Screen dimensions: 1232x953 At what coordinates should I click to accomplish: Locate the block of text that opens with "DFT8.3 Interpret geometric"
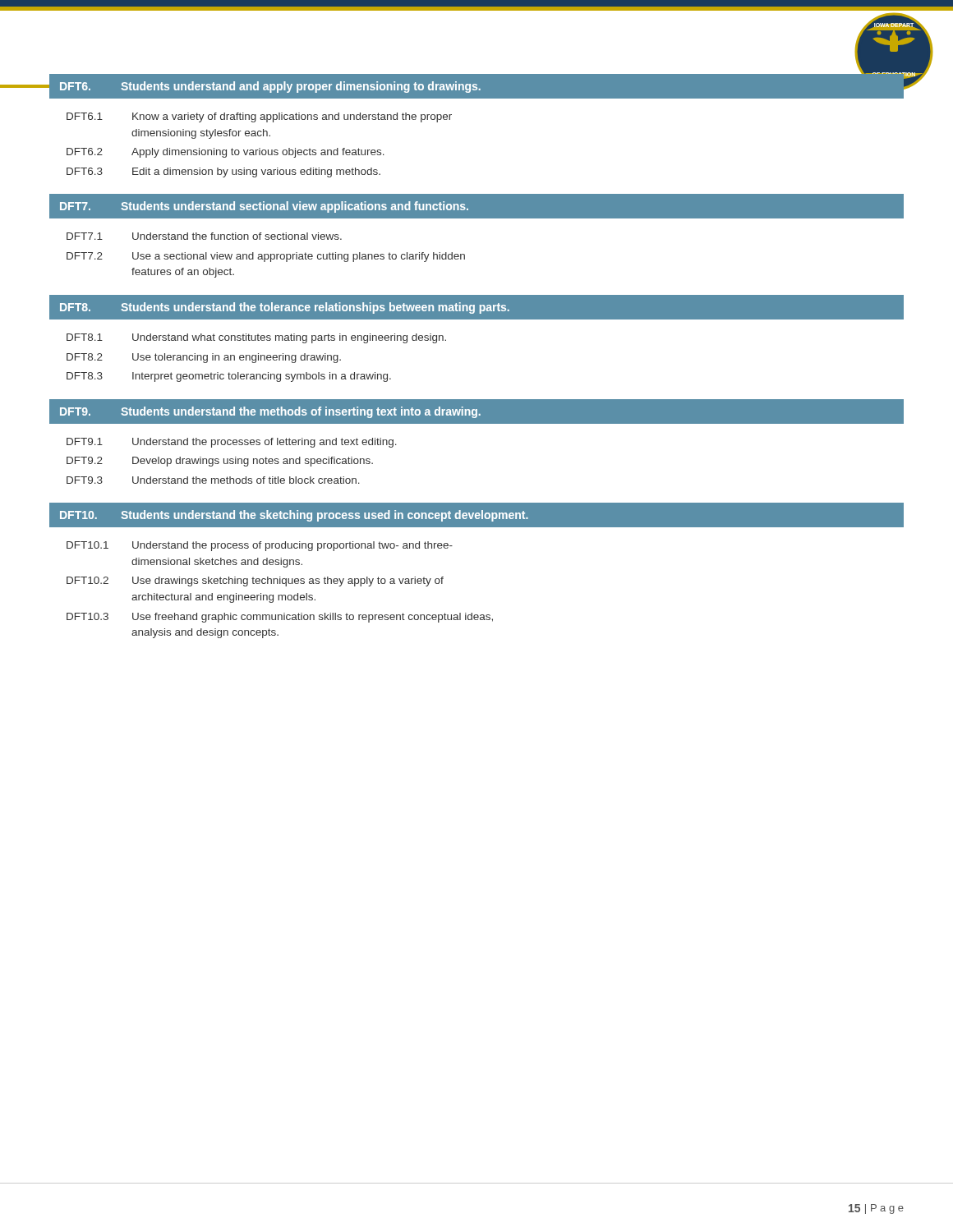(229, 377)
